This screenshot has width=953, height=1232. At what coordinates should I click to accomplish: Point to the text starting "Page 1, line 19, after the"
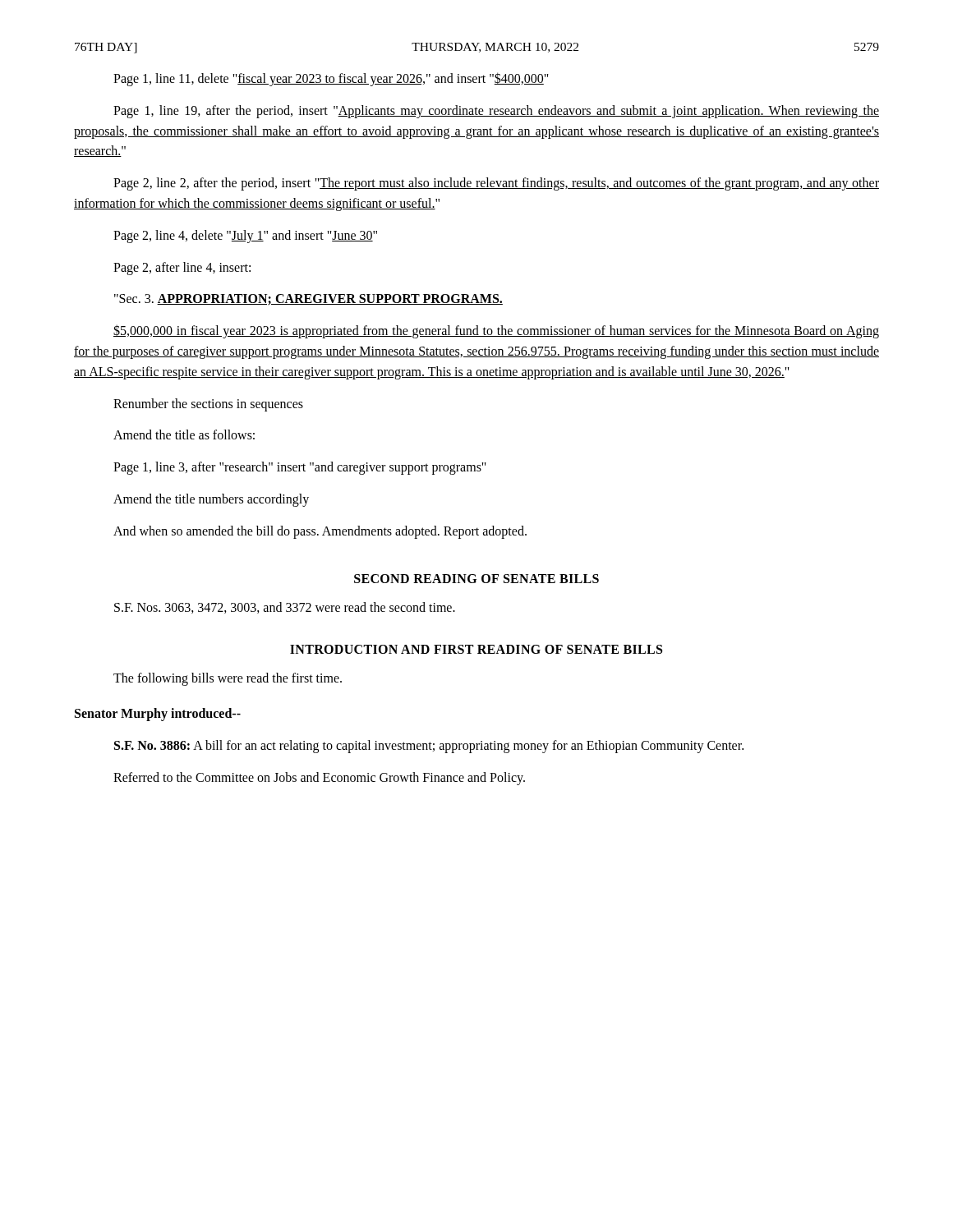pyautogui.click(x=476, y=131)
